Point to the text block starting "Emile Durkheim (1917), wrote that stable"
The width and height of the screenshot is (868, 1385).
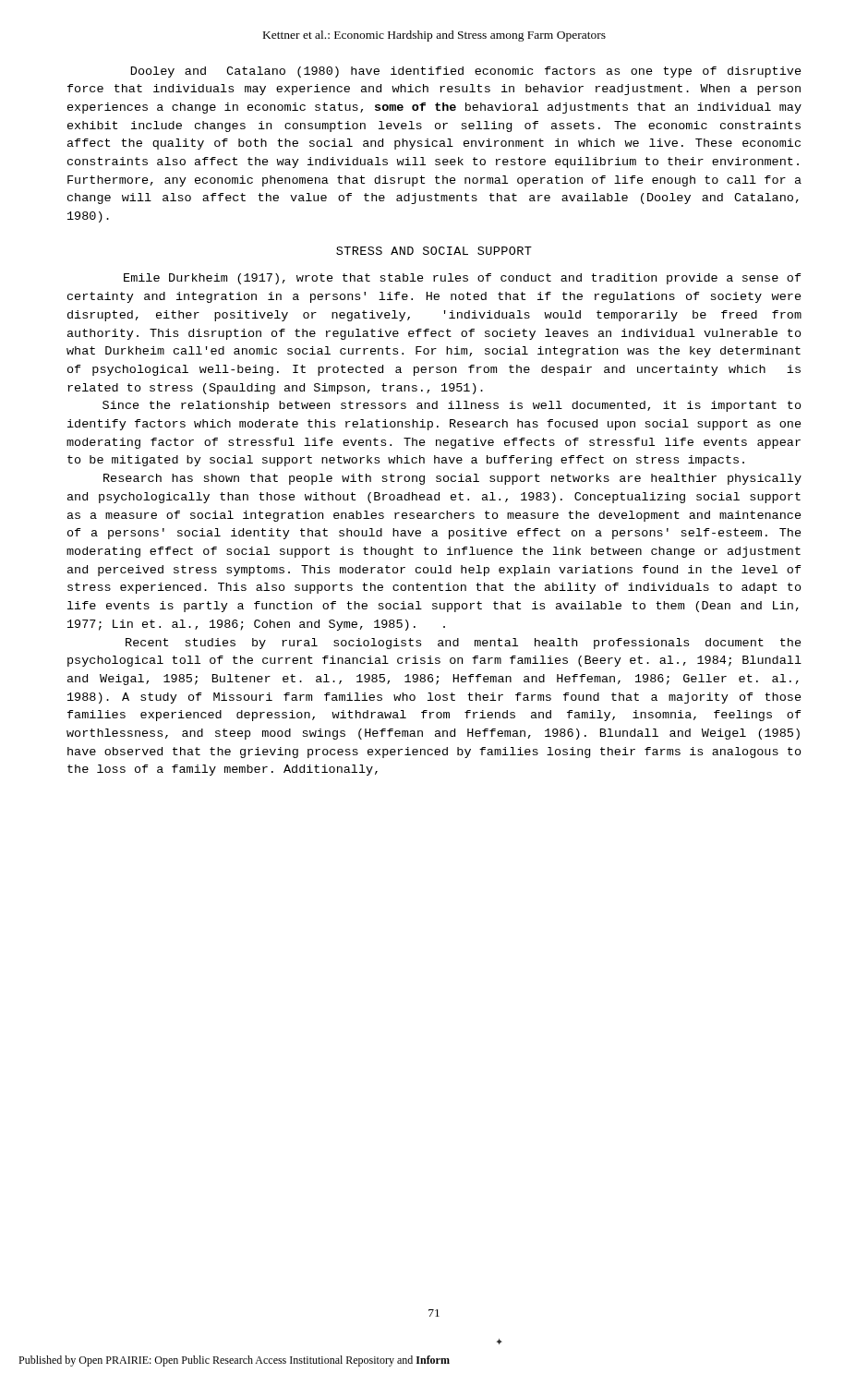(x=434, y=525)
